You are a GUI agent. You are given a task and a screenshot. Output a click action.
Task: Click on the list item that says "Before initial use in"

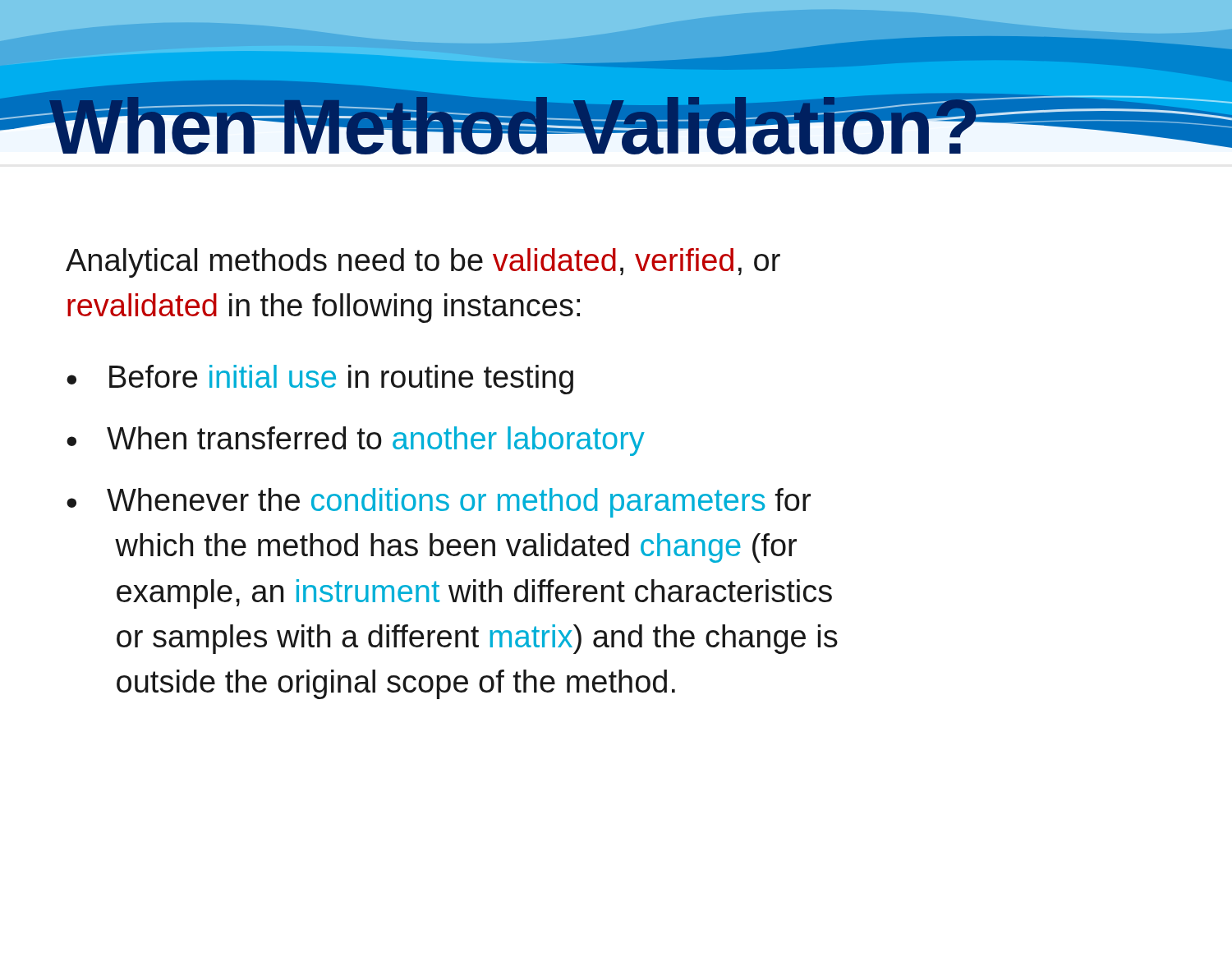pos(341,377)
